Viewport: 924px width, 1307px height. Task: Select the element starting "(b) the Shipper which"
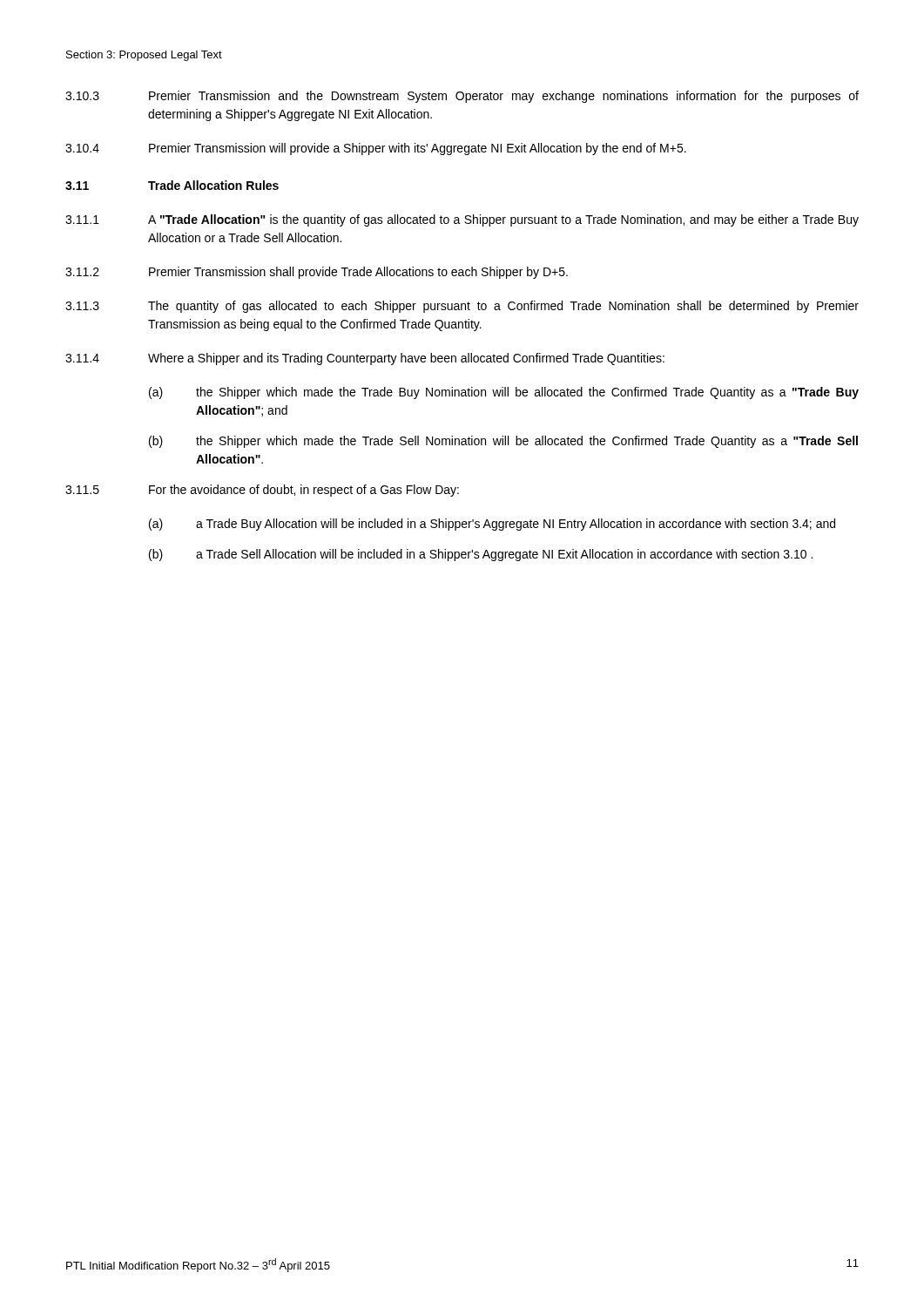click(x=503, y=451)
